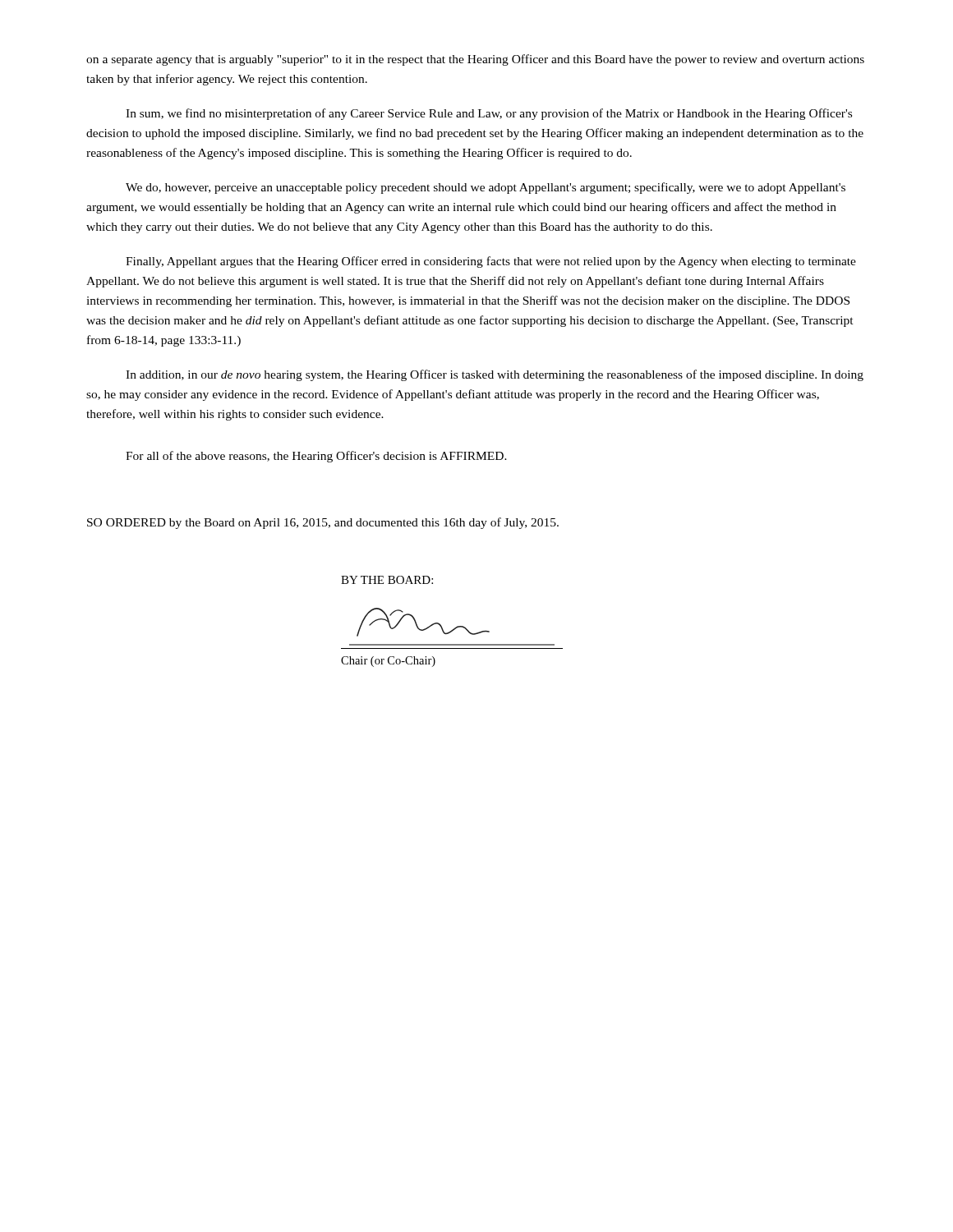Navigate to the element starting "We do, however, perceive an unacceptable"
Image resolution: width=953 pixels, height=1232 pixels.
pyautogui.click(x=466, y=207)
